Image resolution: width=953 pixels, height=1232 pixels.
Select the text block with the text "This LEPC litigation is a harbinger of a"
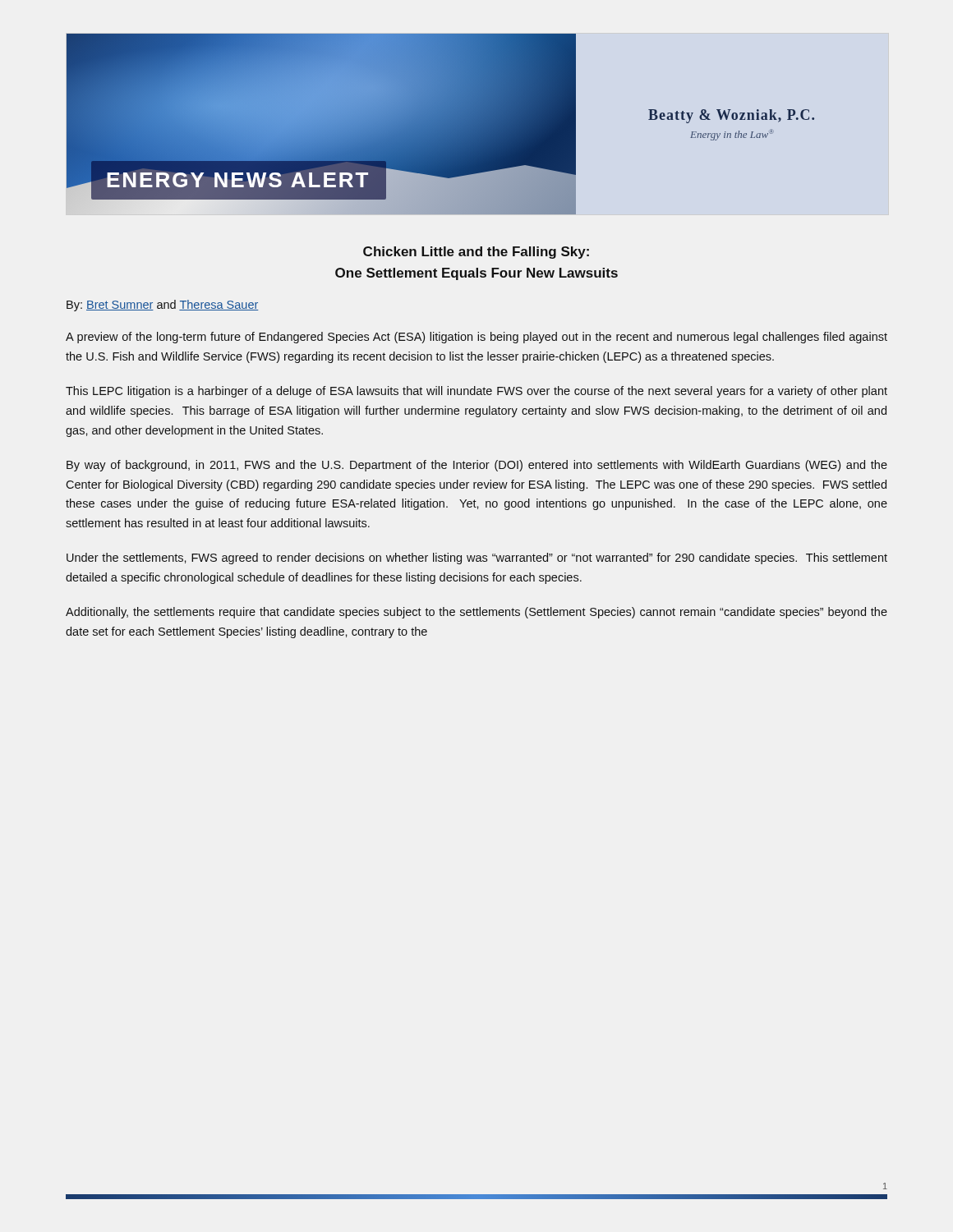[476, 411]
